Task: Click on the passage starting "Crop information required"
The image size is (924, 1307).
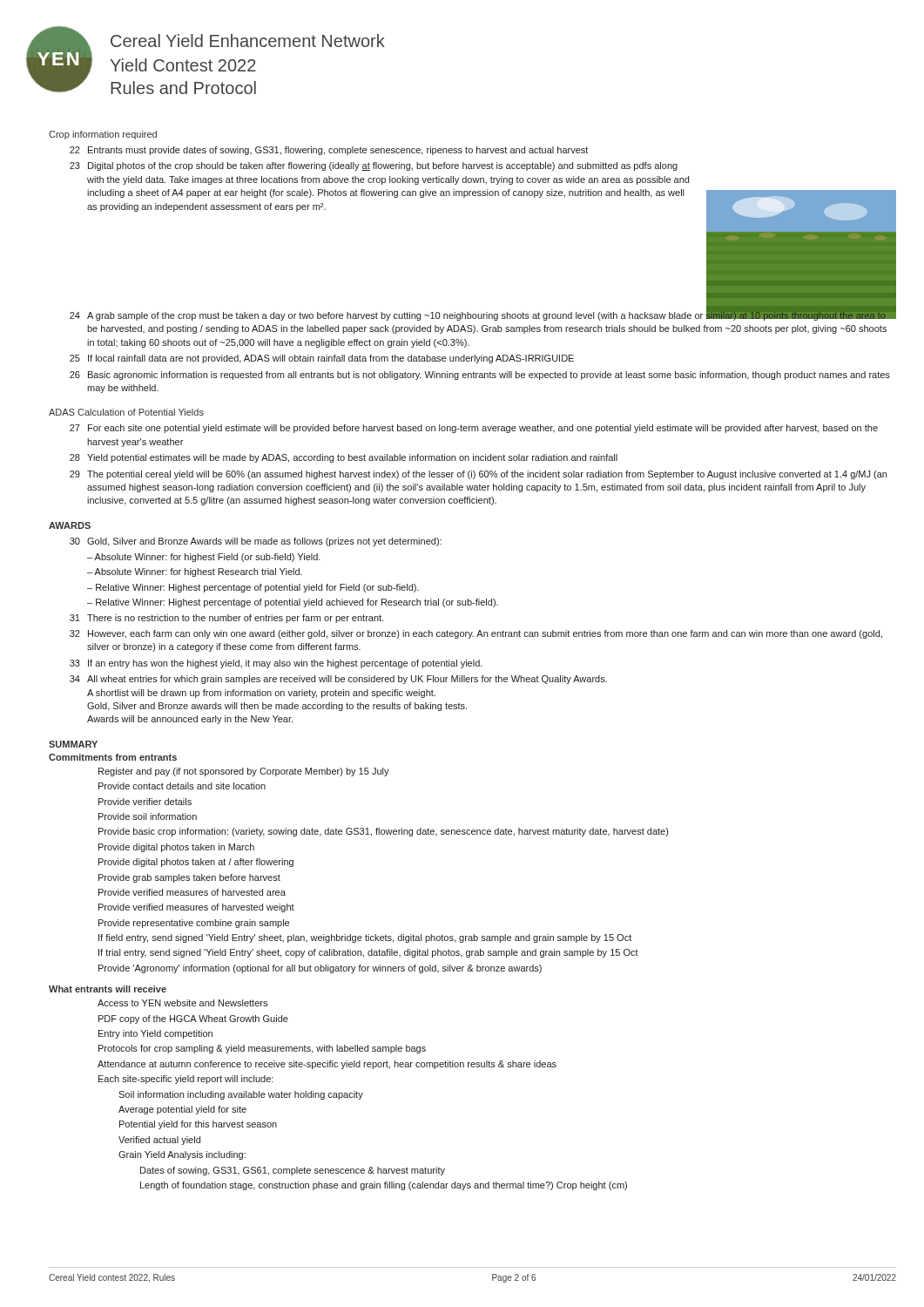Action: pyautogui.click(x=103, y=134)
